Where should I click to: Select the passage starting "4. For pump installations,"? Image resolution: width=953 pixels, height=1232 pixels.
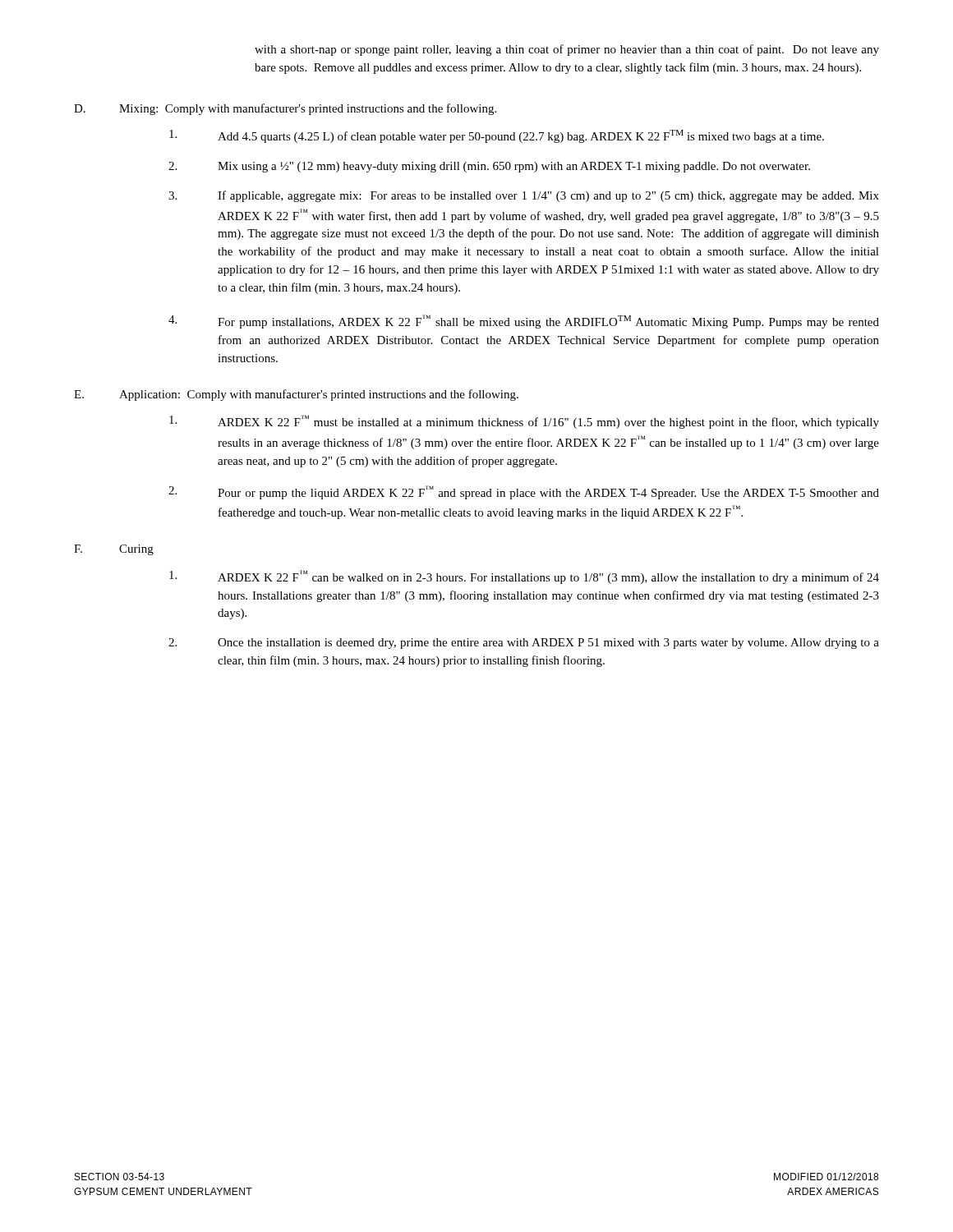(x=524, y=339)
